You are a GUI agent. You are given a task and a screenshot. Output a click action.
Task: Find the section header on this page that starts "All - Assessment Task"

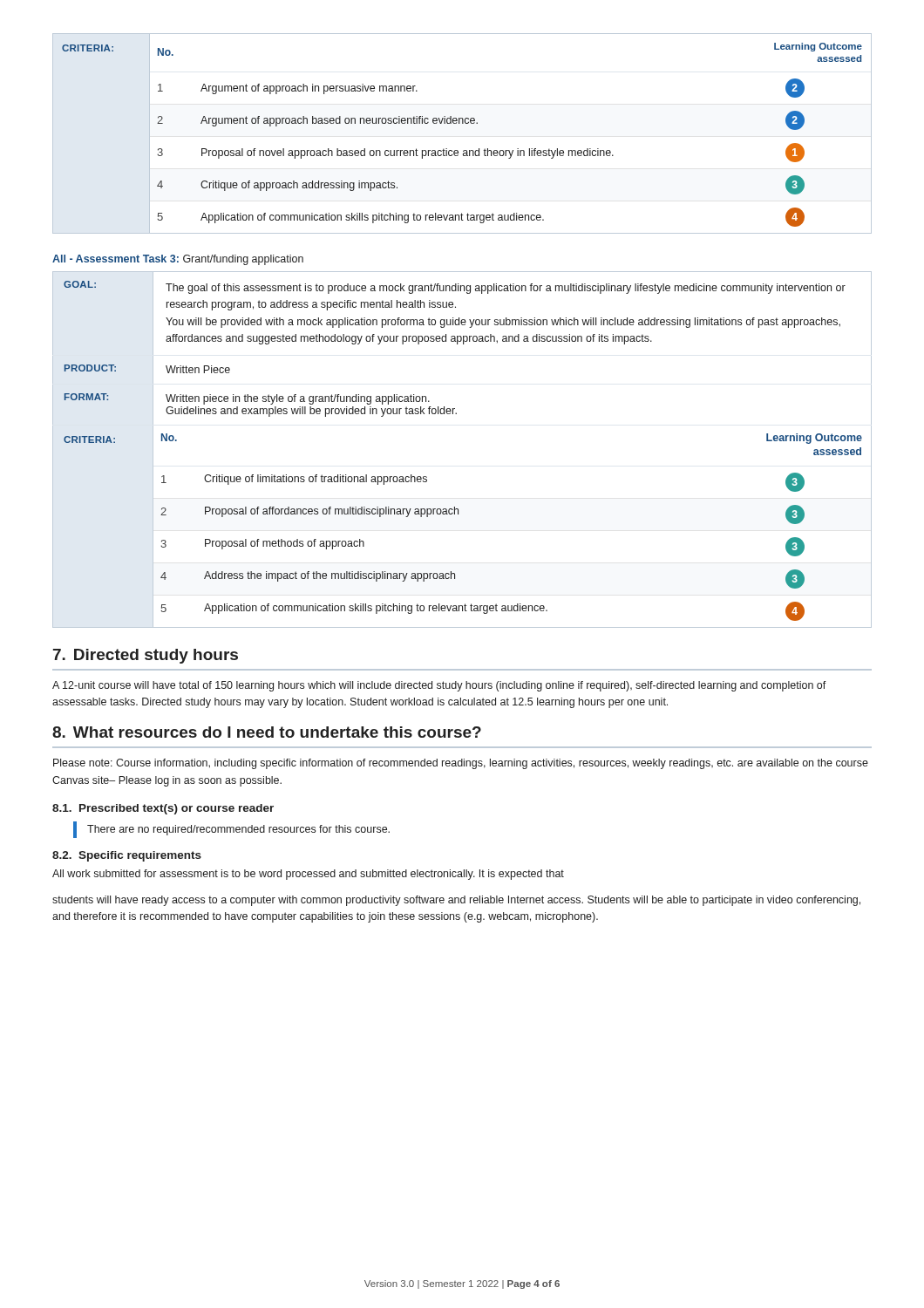(178, 259)
